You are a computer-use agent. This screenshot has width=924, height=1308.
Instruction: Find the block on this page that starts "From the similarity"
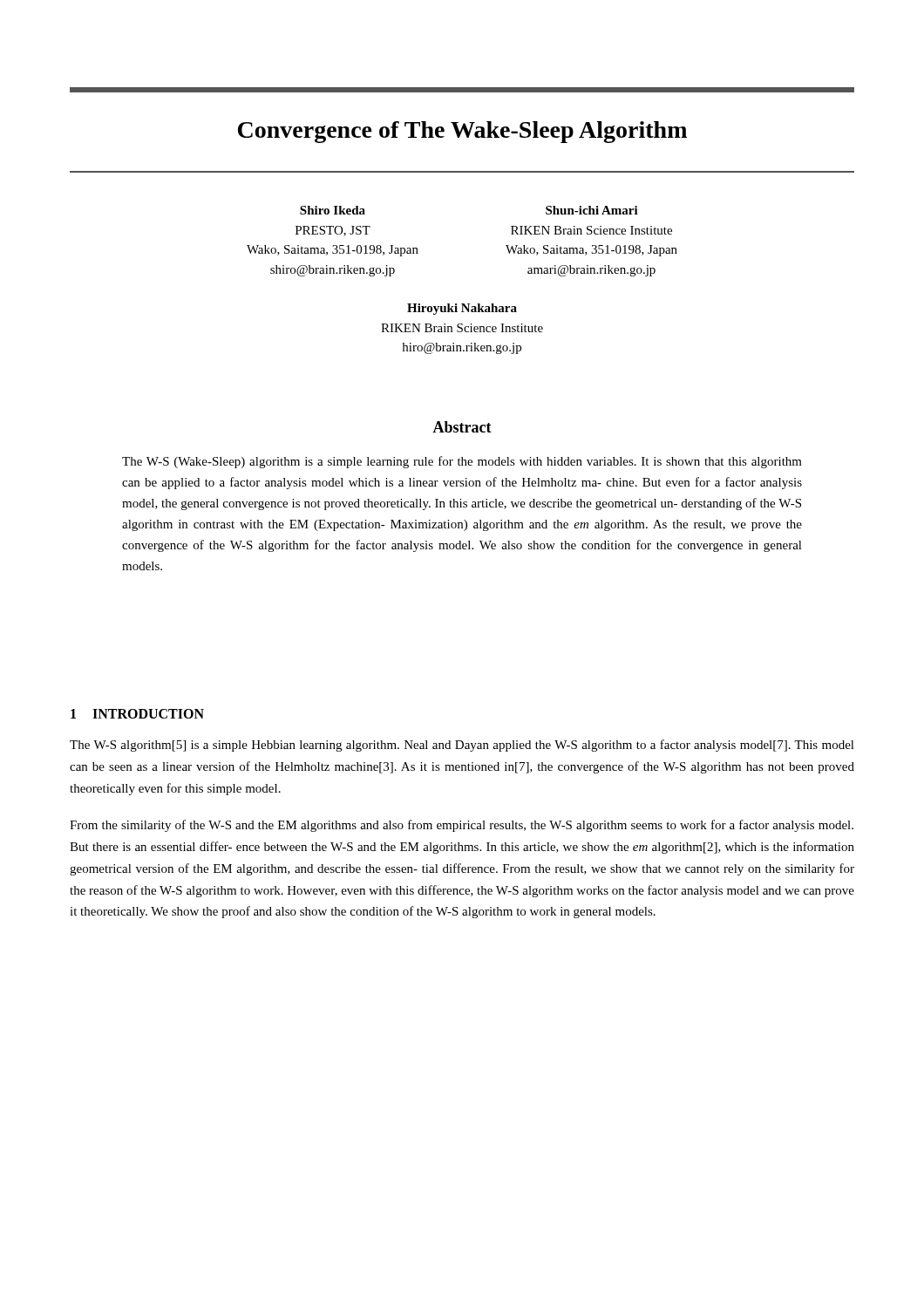click(x=462, y=868)
